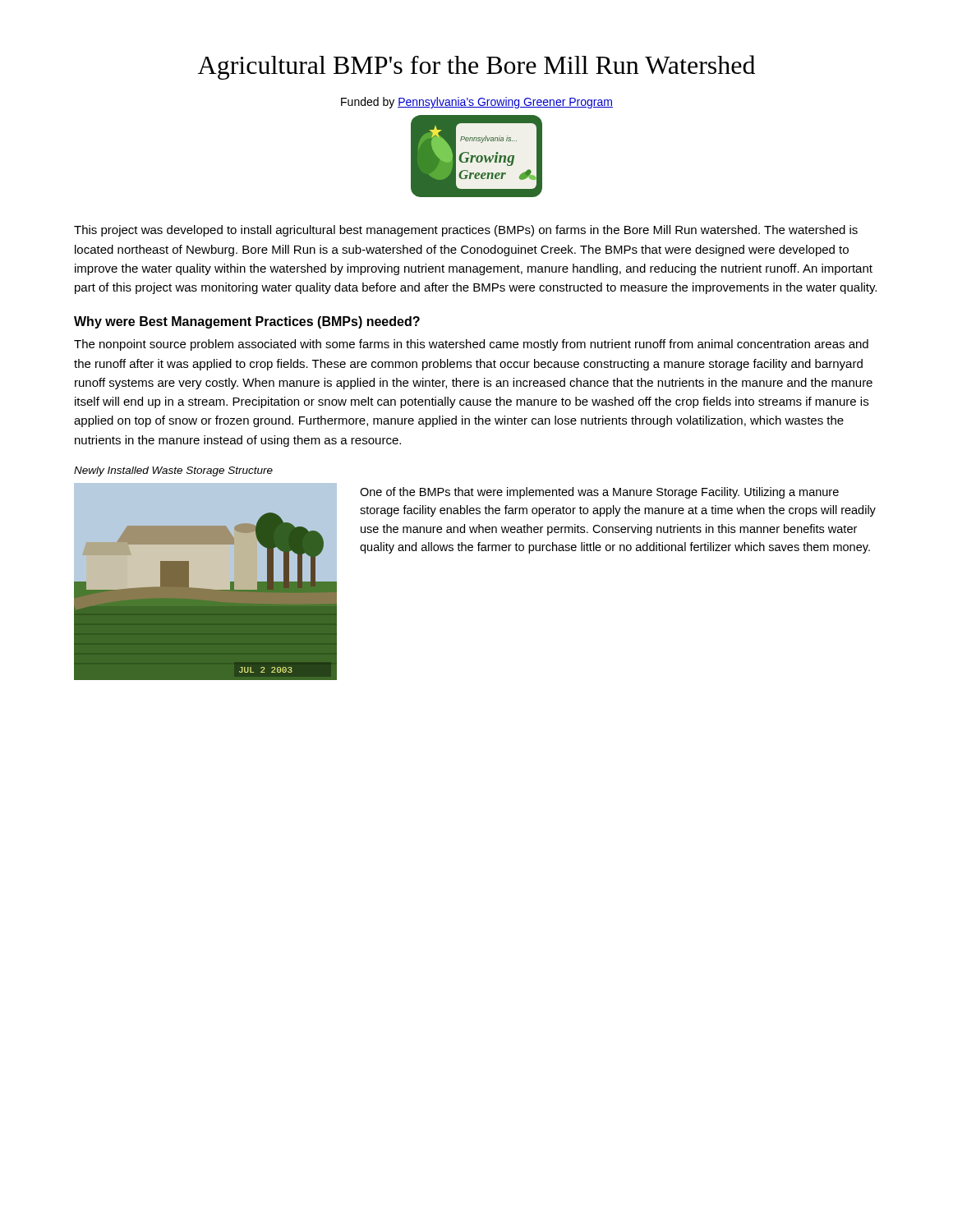This screenshot has height=1232, width=953.
Task: Locate the logo
Action: pyautogui.click(x=476, y=156)
